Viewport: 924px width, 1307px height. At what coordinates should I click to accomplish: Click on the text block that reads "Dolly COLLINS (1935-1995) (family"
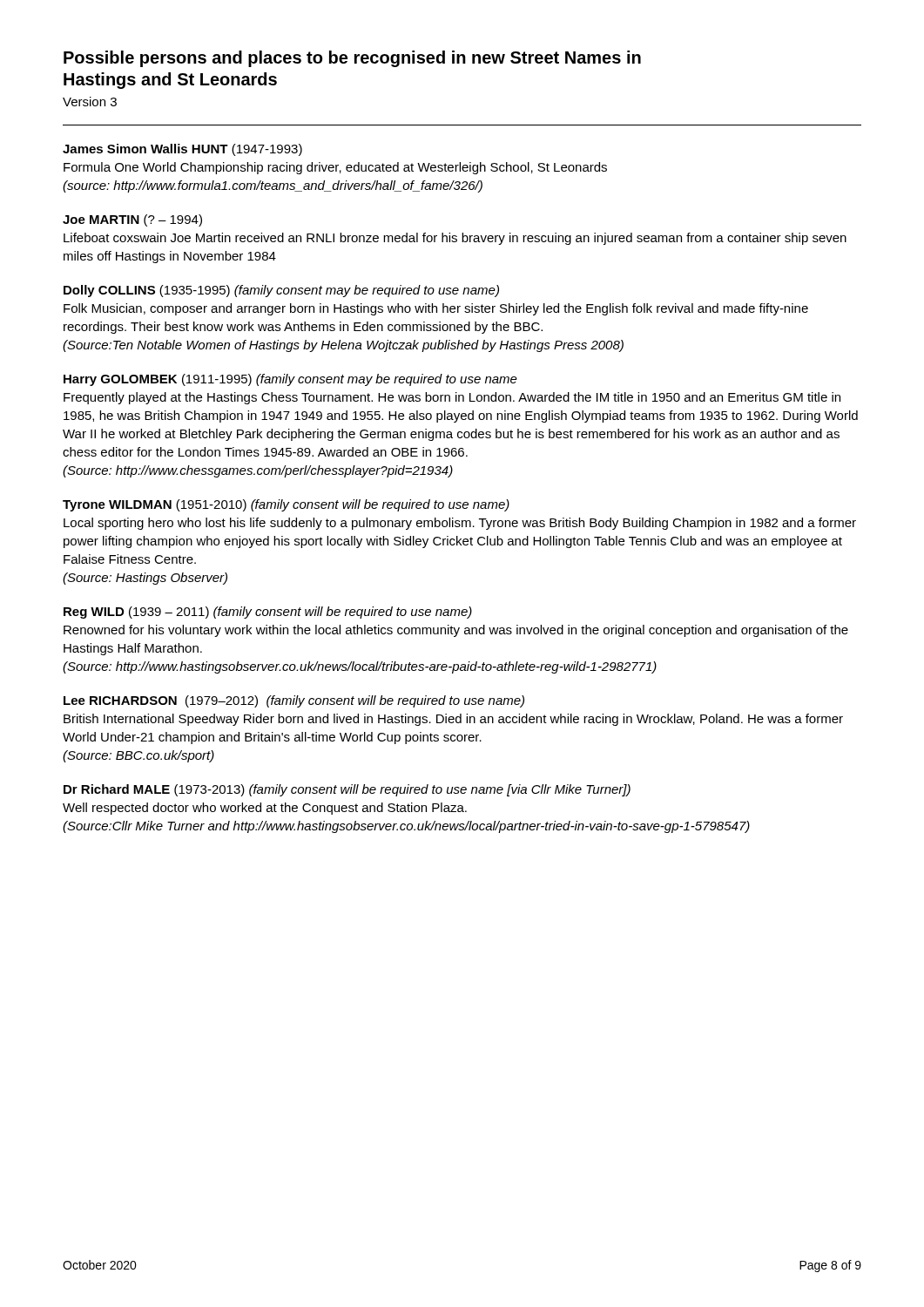[462, 318]
